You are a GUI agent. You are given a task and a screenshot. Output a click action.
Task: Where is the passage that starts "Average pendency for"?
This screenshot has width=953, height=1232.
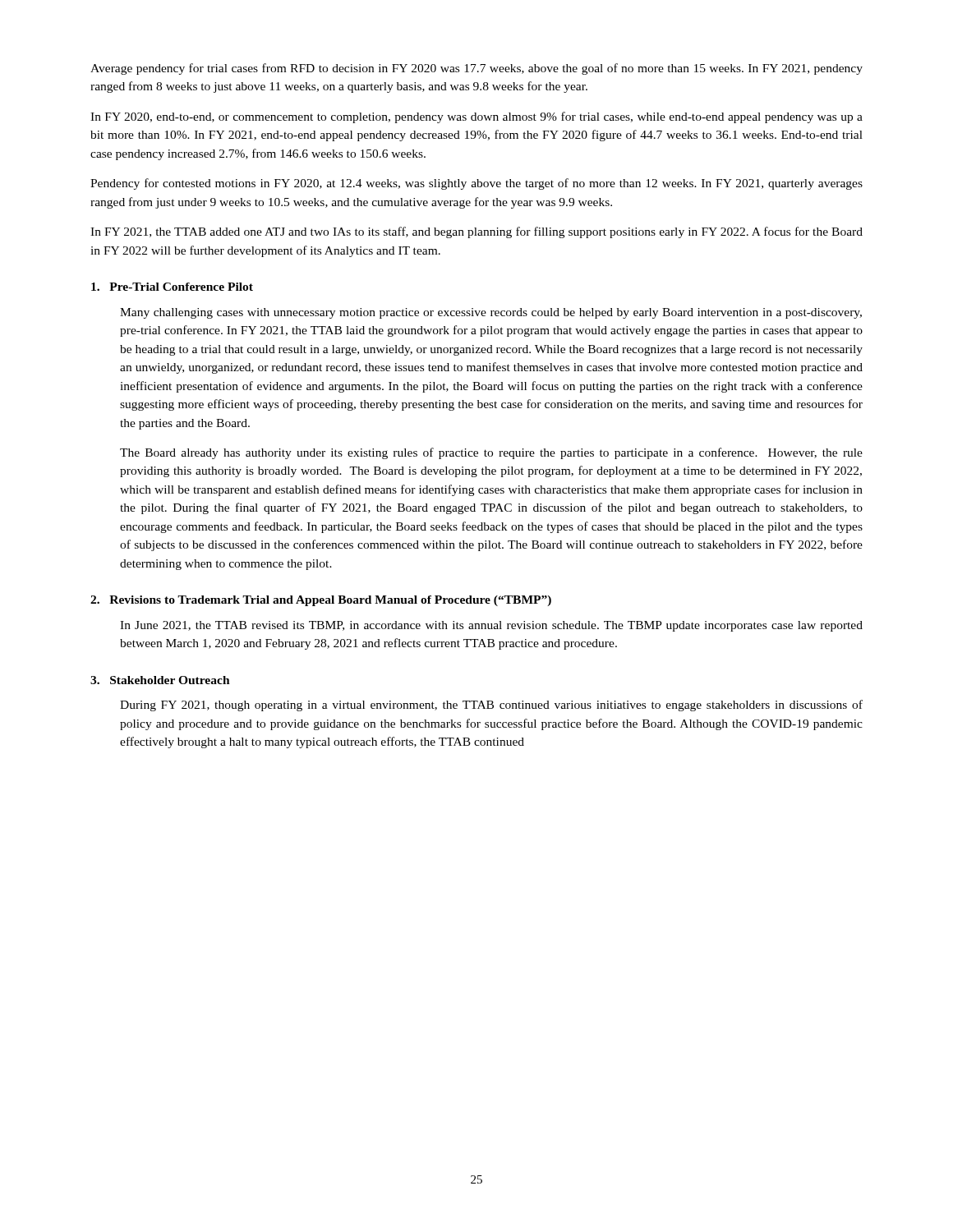476,77
